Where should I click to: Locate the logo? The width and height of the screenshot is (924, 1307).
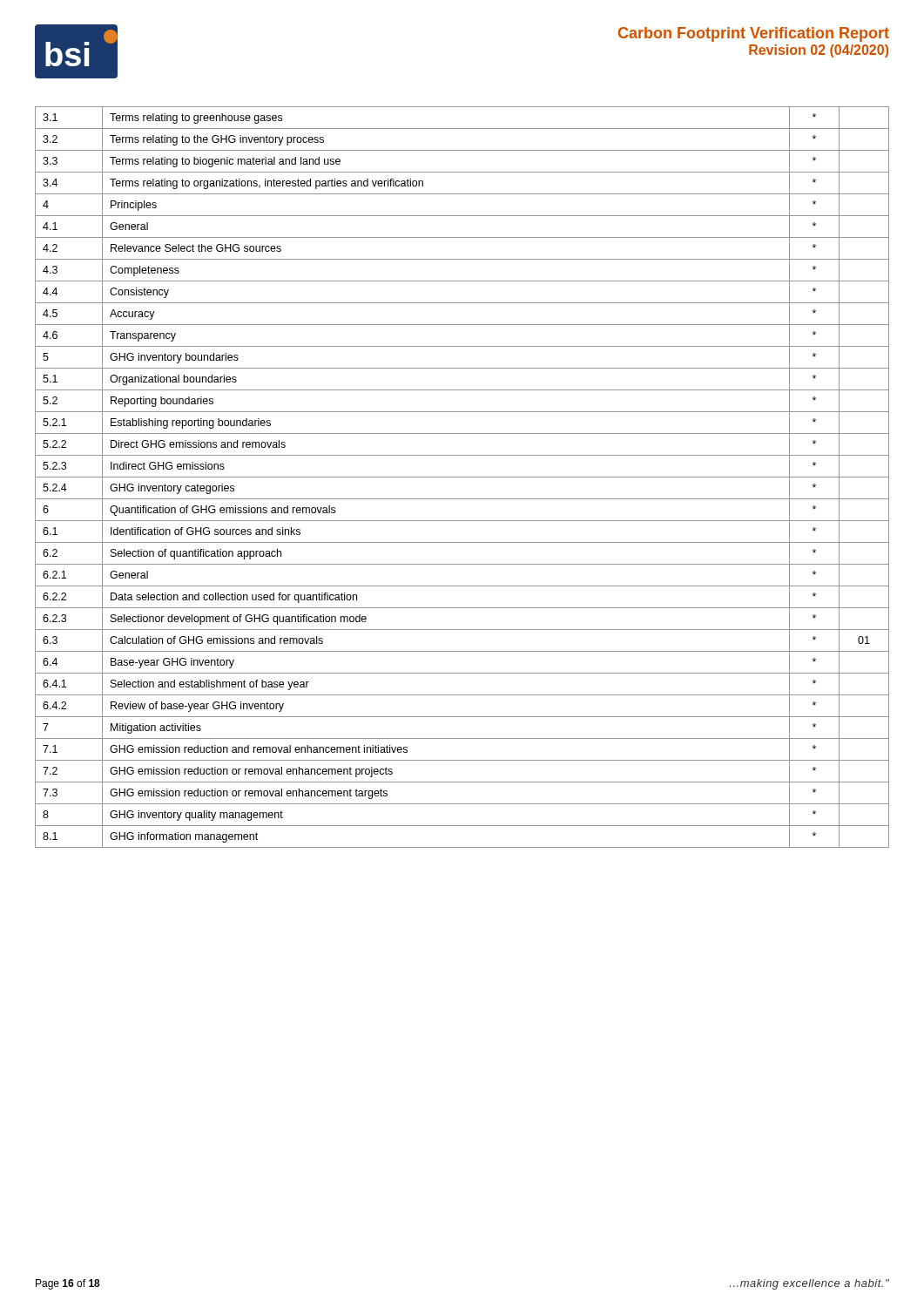click(x=83, y=57)
